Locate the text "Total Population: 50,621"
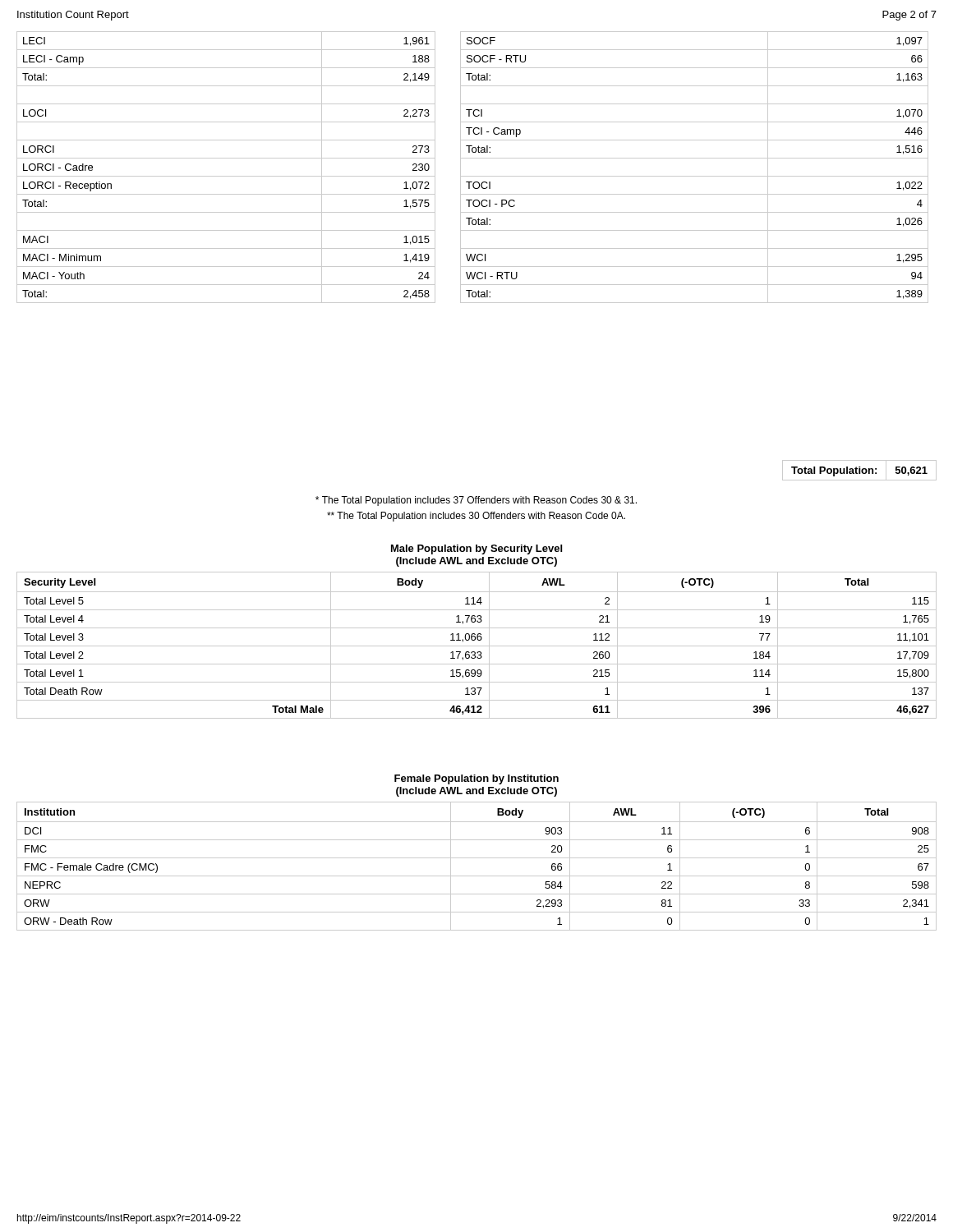The width and height of the screenshot is (953, 1232). (x=859, y=470)
